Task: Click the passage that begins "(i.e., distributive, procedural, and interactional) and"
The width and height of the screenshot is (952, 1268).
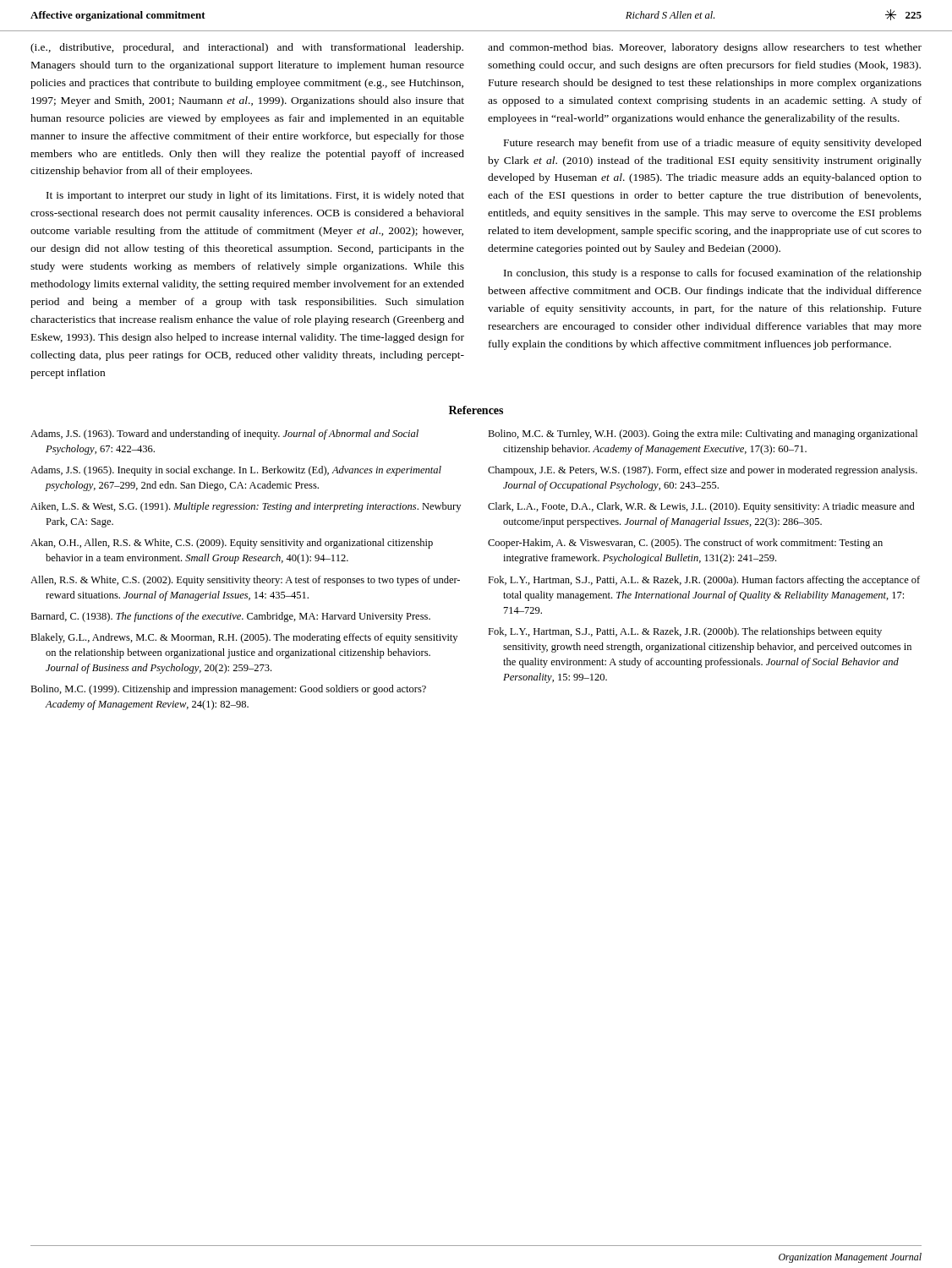Action: [x=247, y=210]
